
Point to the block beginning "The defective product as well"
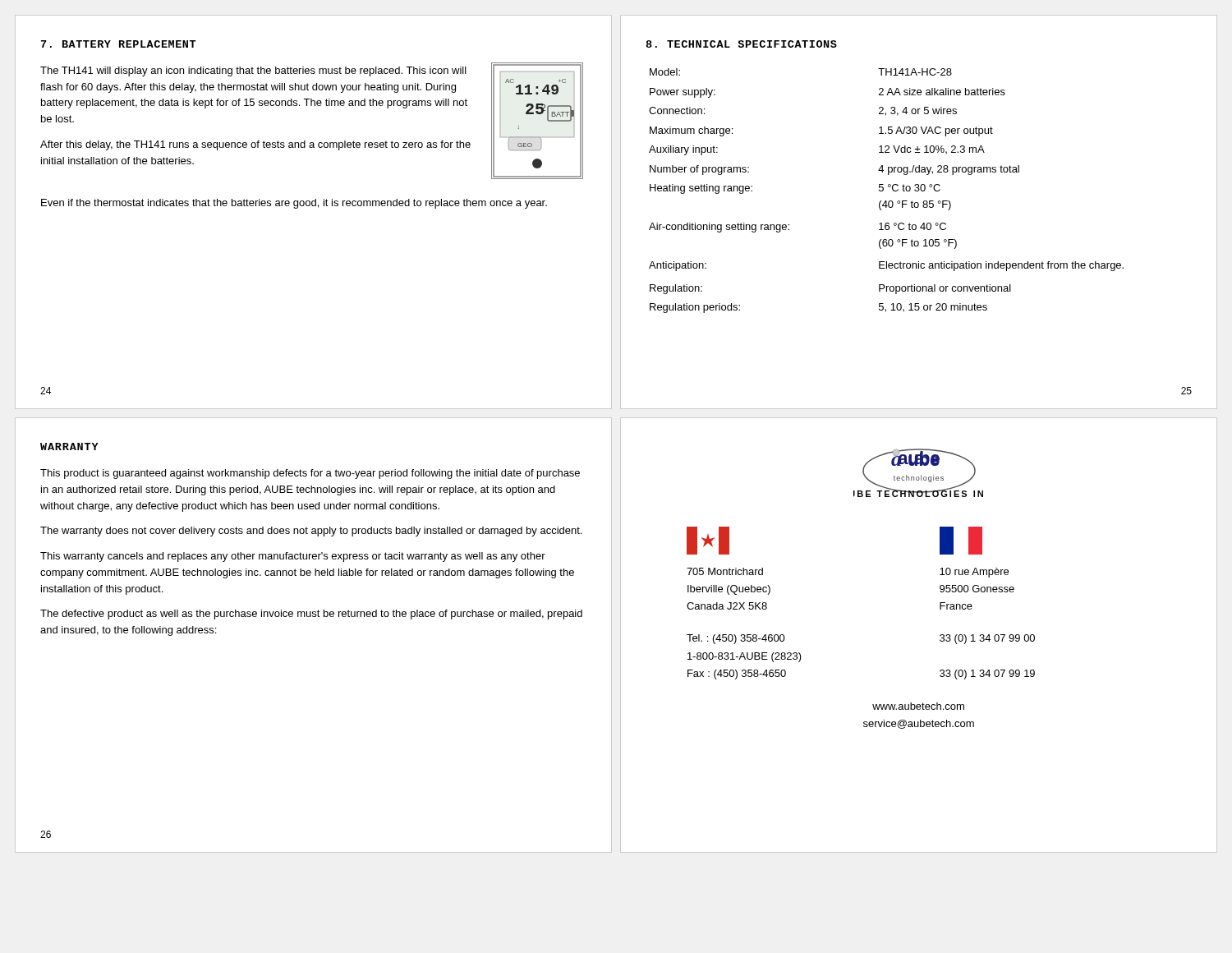313,622
